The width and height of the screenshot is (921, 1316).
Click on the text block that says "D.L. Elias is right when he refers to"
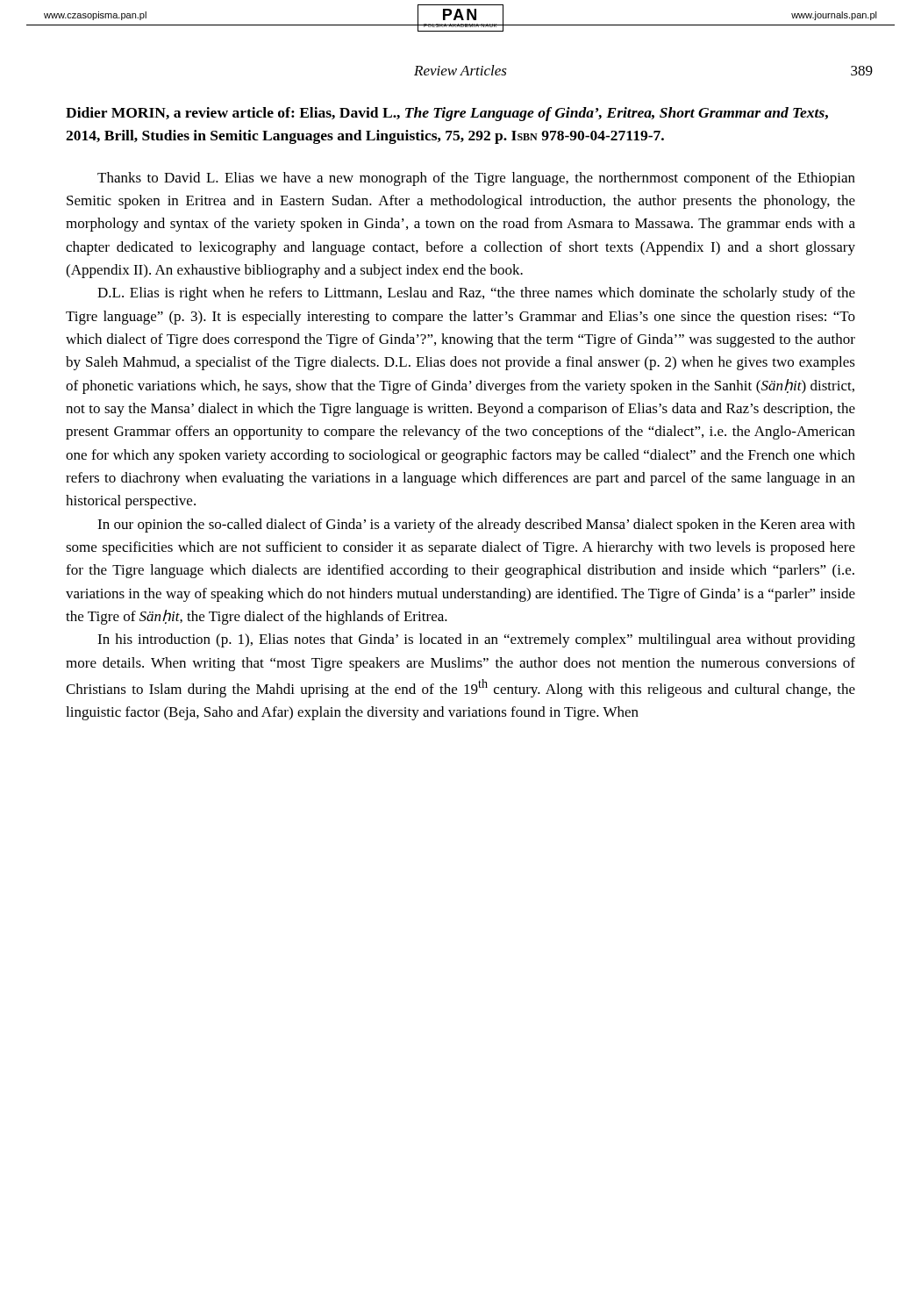[x=460, y=397]
